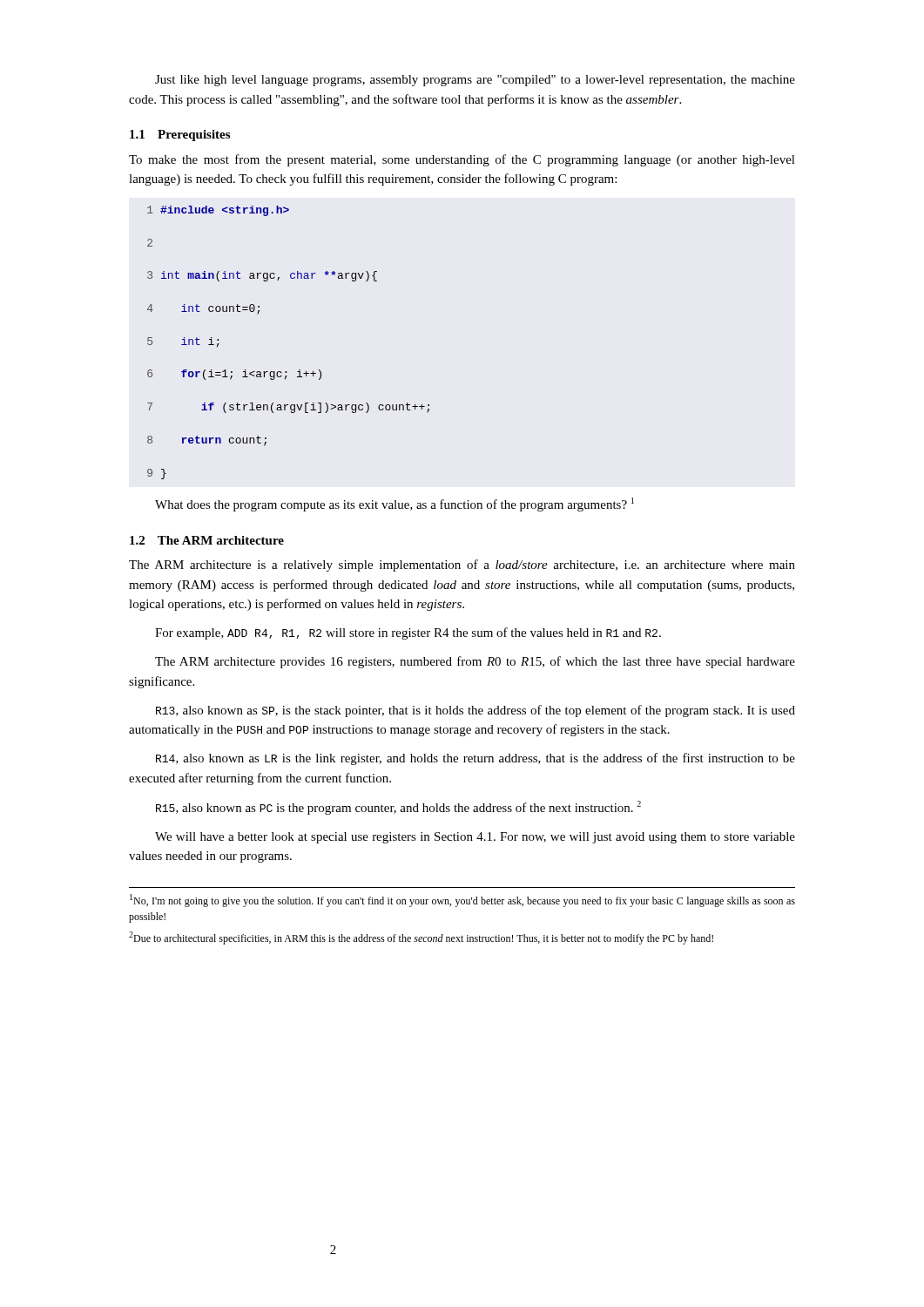Find the text starting "For example, ADD R4, R1,"
Screen dimensions: 1307x924
point(462,633)
